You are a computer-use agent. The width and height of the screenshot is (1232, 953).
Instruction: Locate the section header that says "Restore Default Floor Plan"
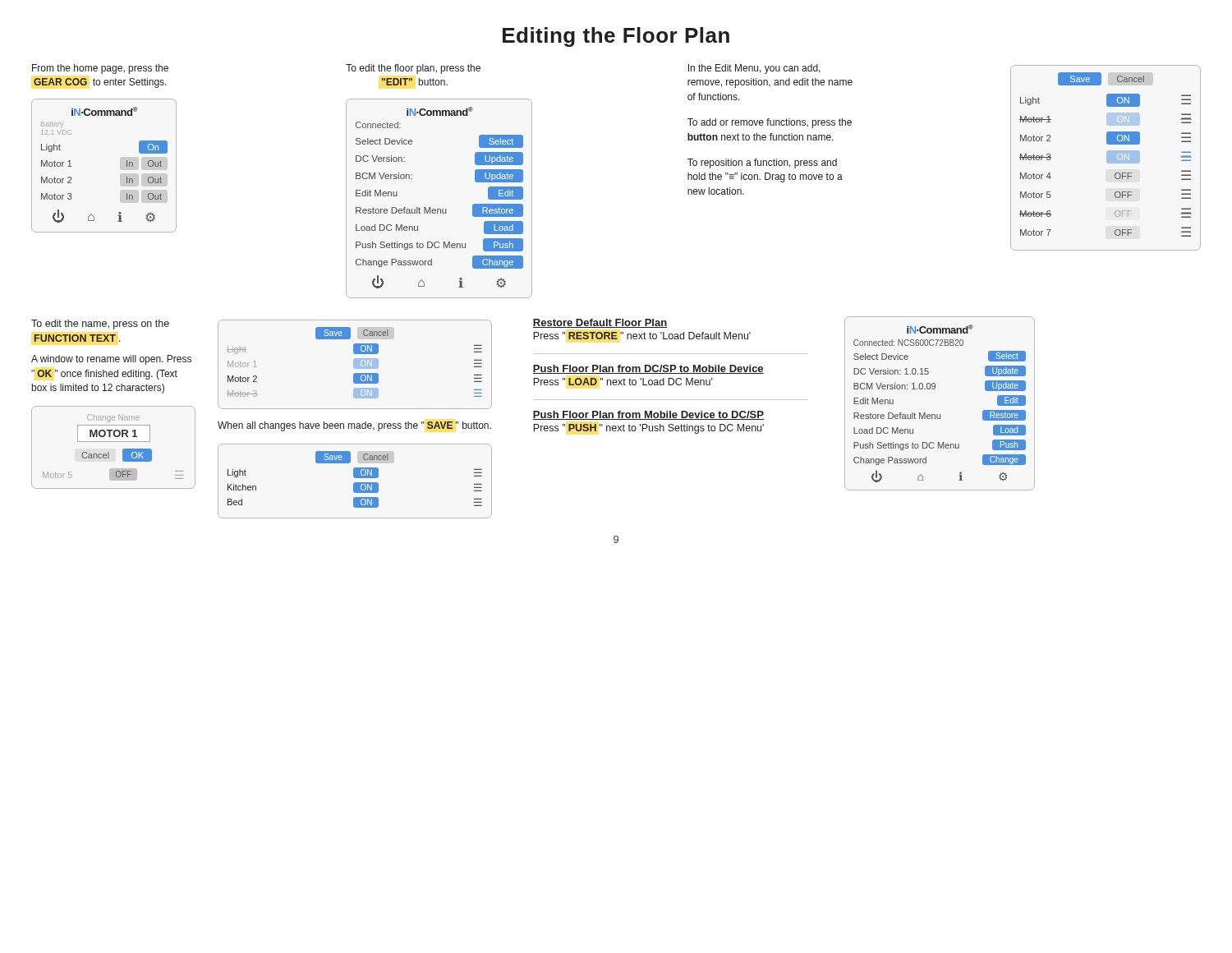click(600, 323)
